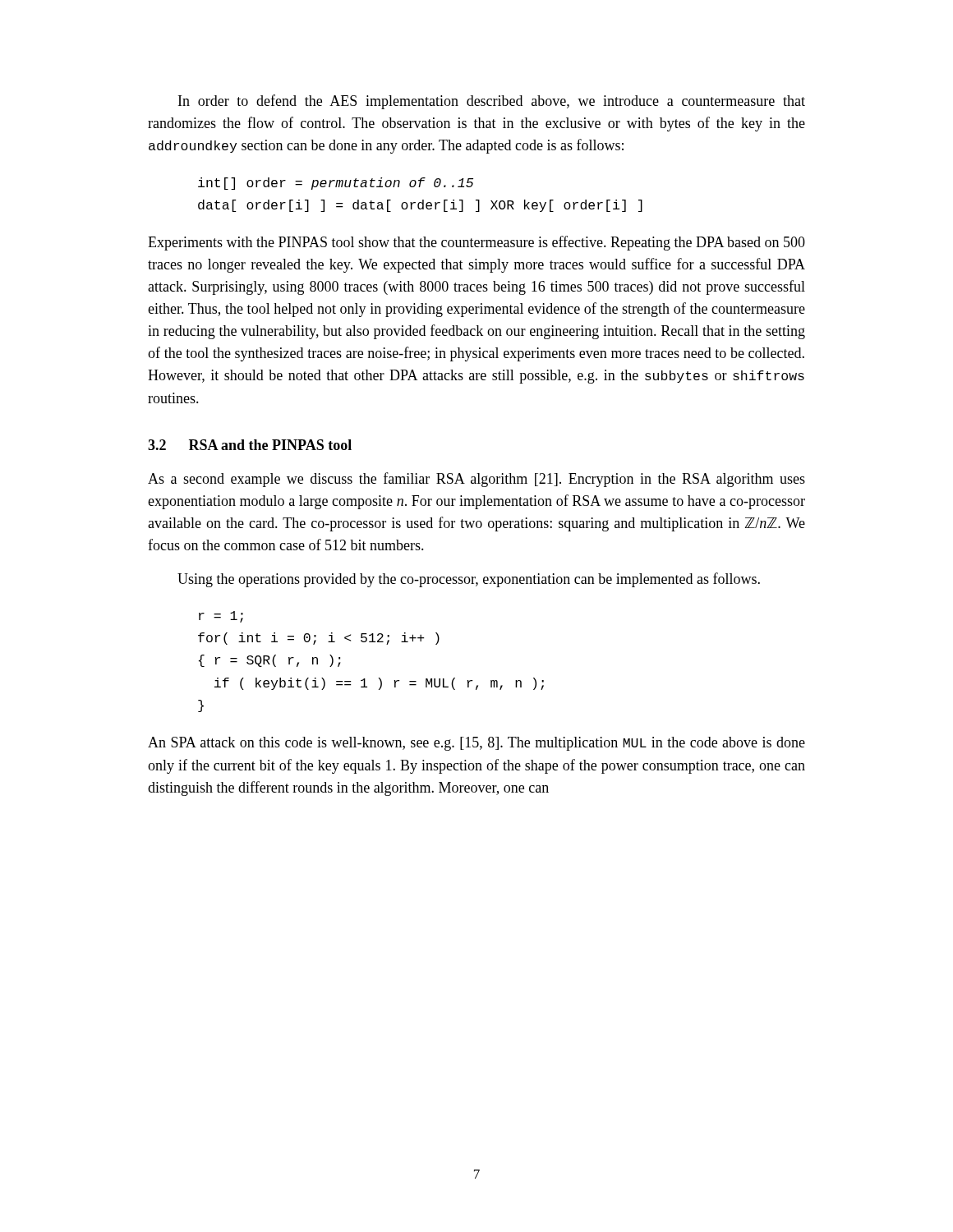
Task: Select the text starting "Experiments with the PINPAS tool"
Action: (476, 321)
